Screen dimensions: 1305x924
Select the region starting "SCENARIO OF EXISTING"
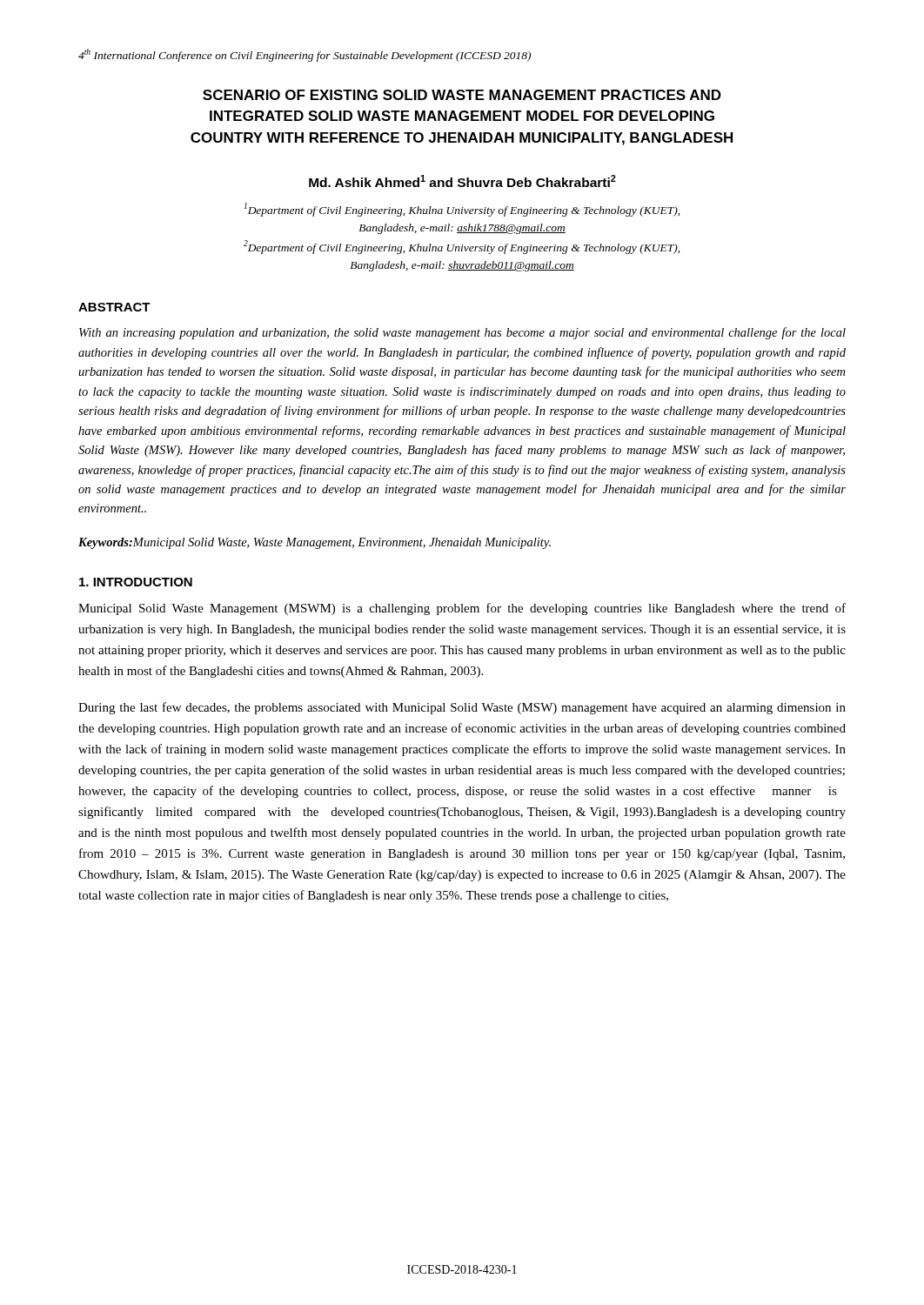pos(462,117)
